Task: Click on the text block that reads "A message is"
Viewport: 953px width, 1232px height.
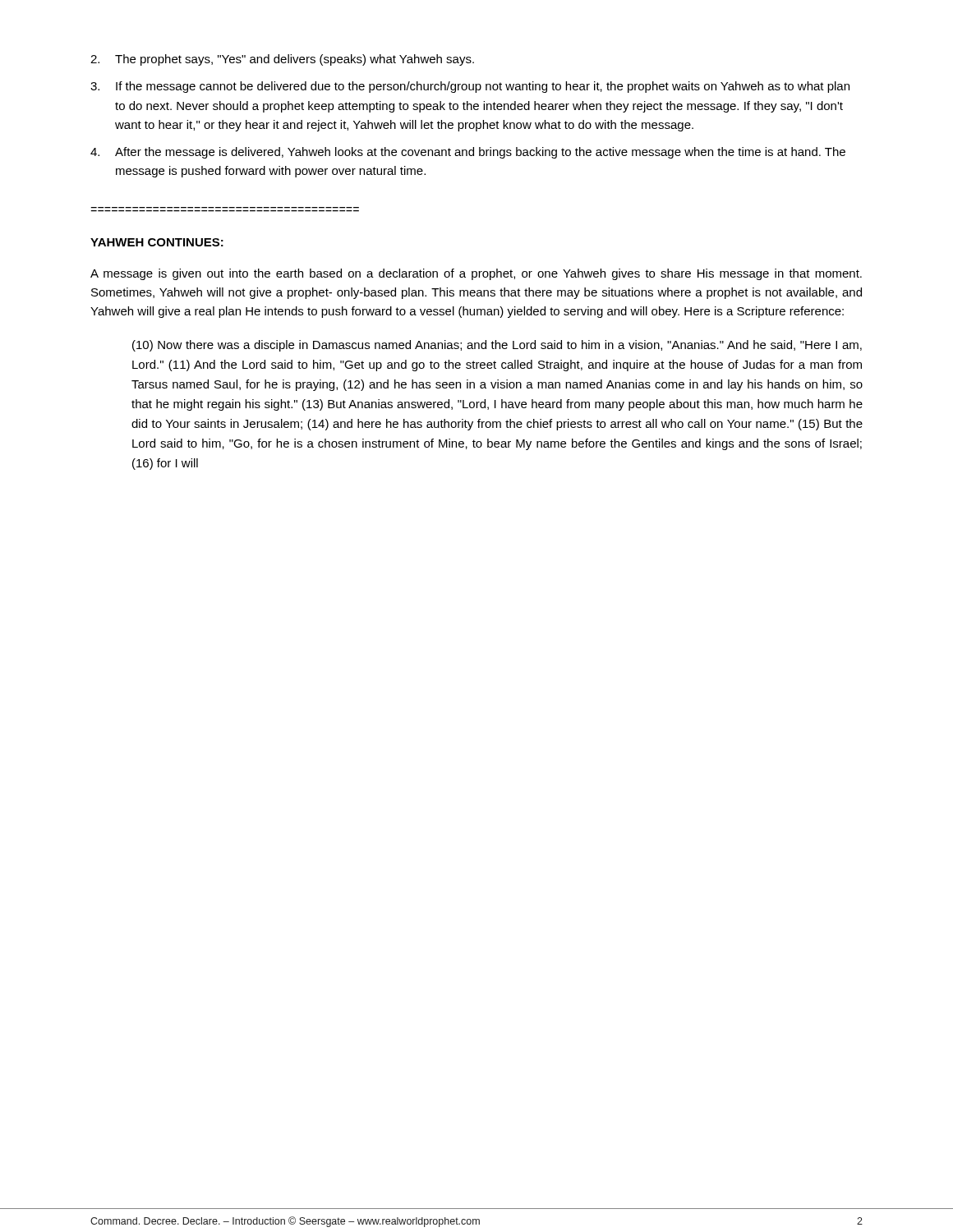Action: [x=476, y=292]
